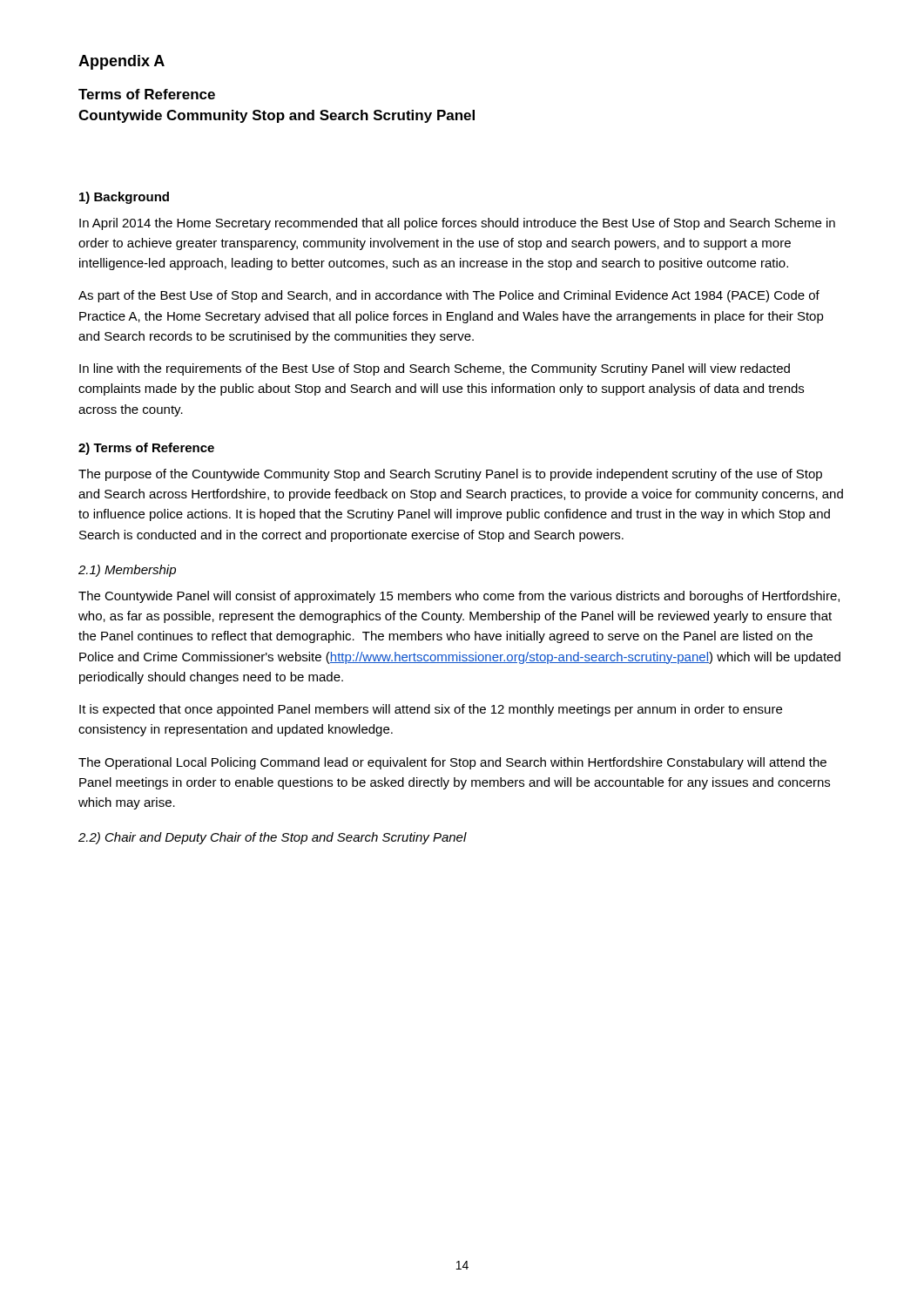
Task: Find the block on this page that starts "It is expected that once appointed"
Action: (431, 719)
